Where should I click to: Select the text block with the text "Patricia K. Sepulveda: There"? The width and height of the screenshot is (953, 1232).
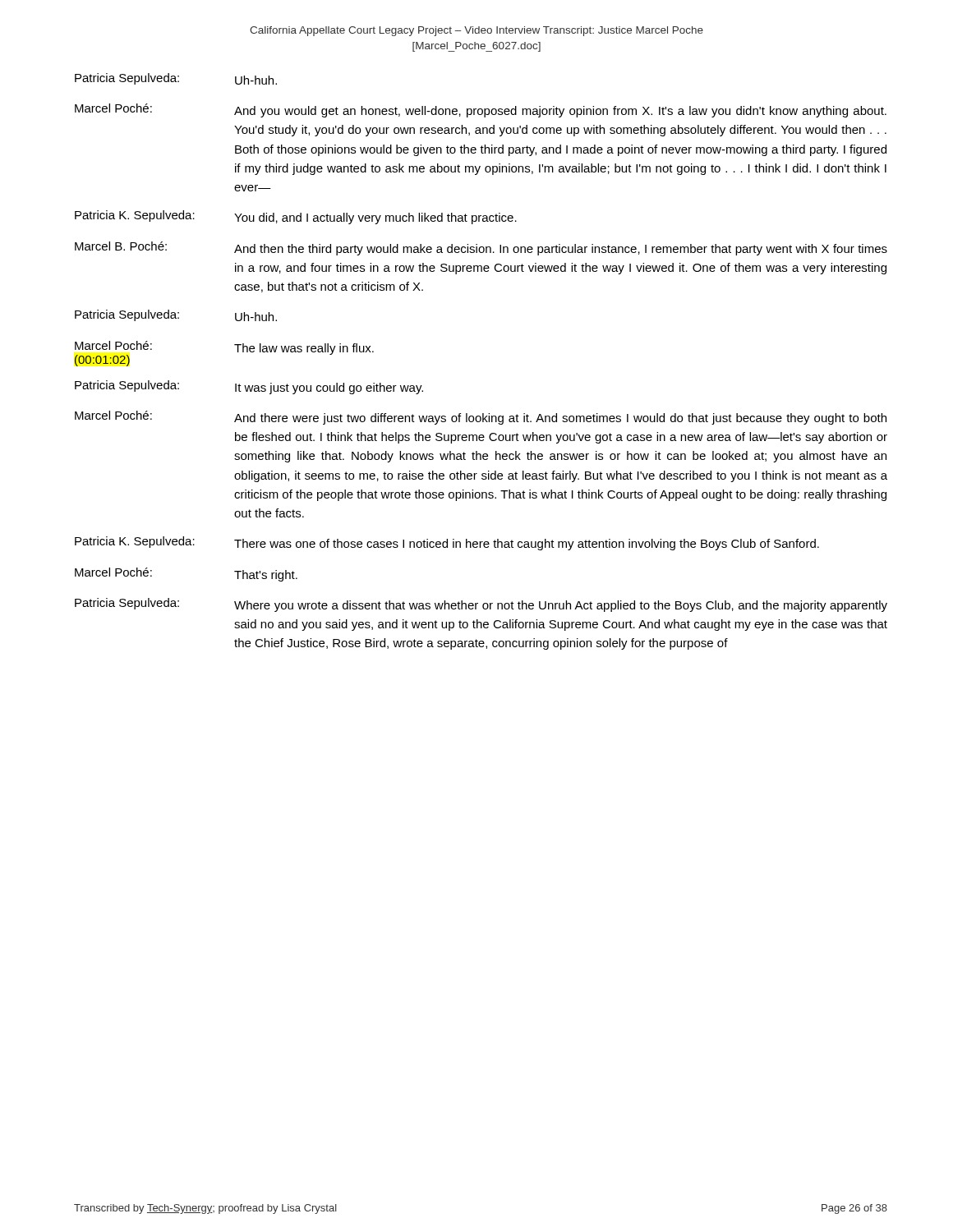click(x=481, y=544)
